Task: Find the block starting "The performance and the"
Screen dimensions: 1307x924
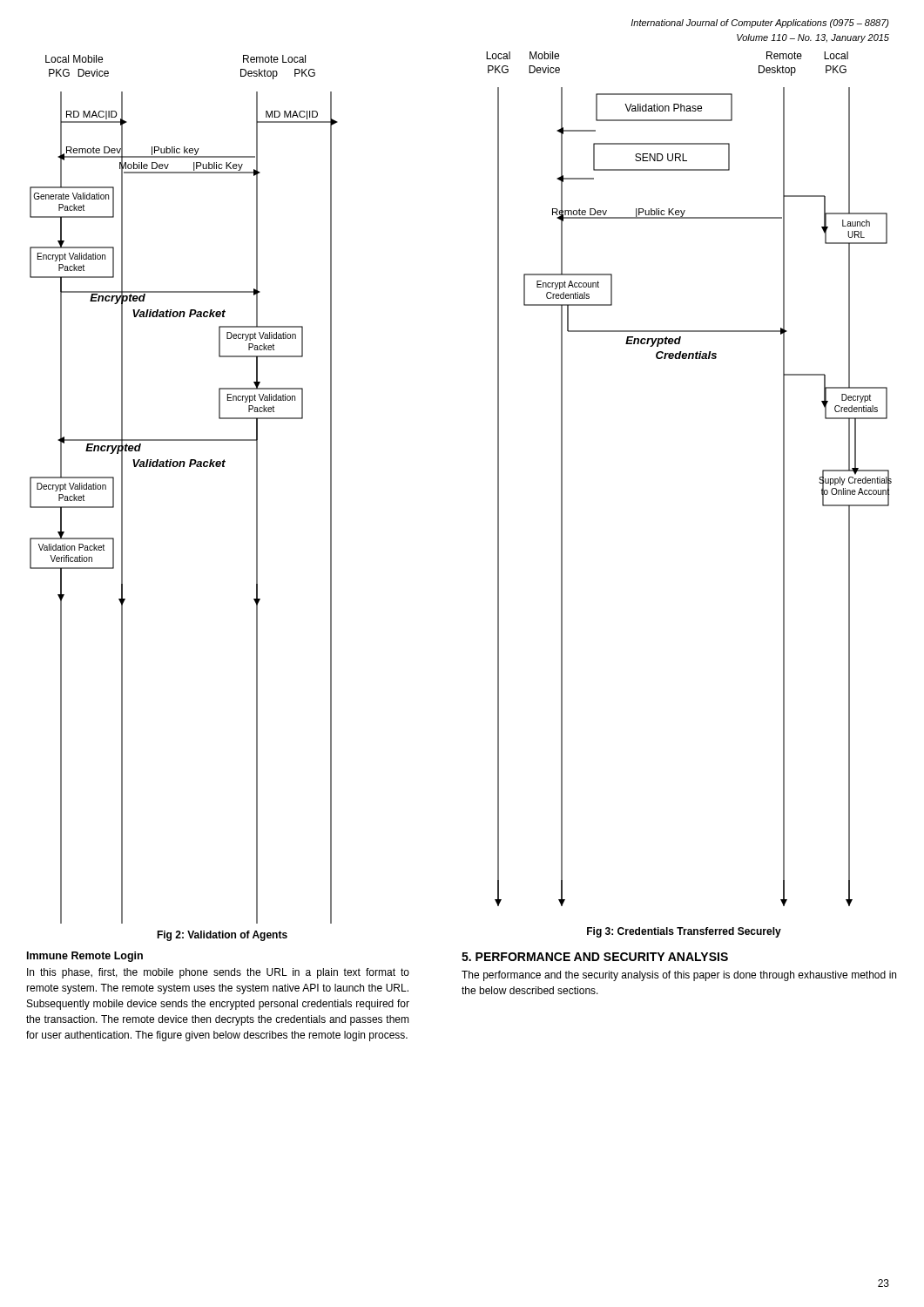Action: 679,983
